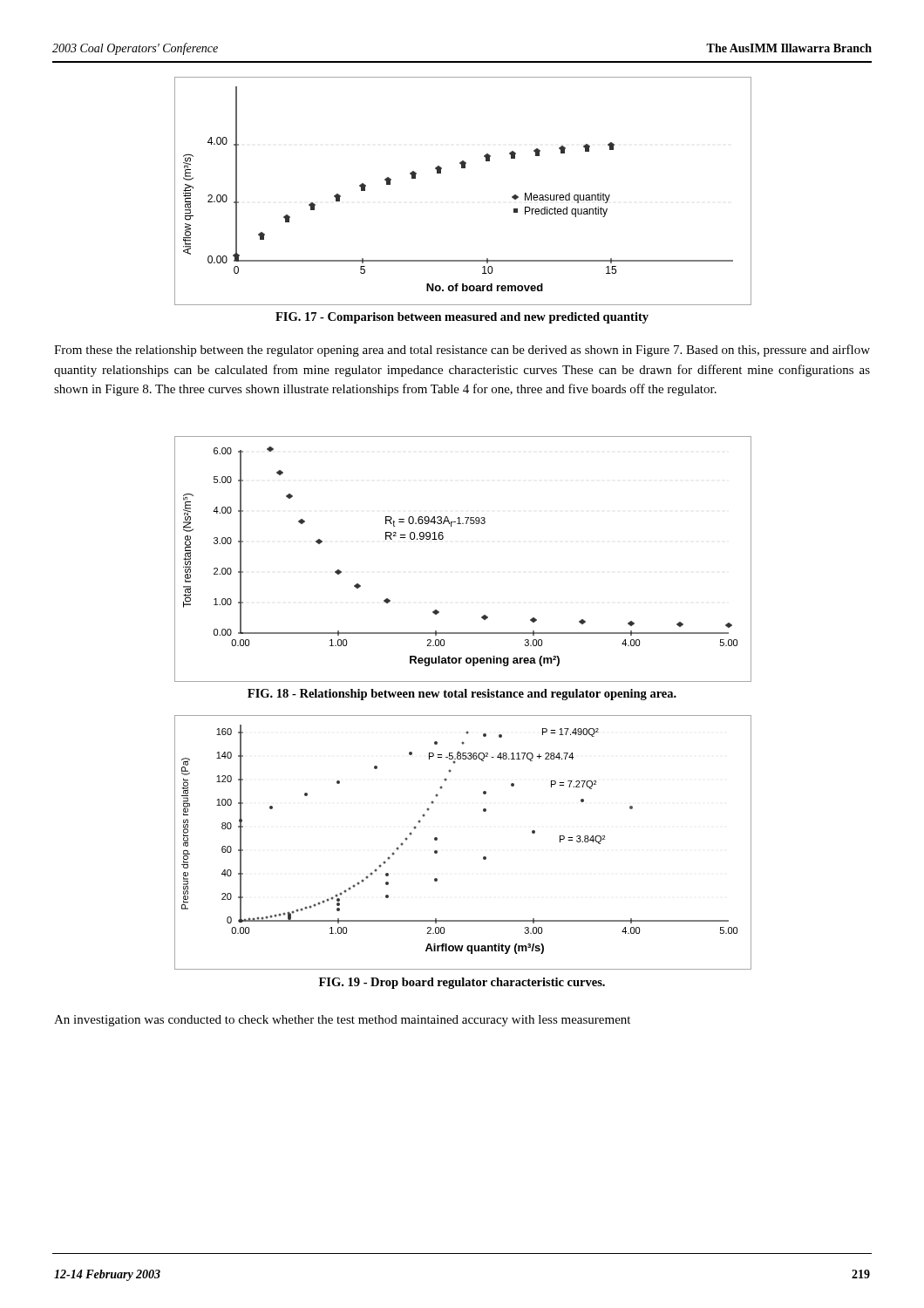Locate the passage starting "FIG. 18 -"
Image resolution: width=924 pixels, height=1308 pixels.
462,693
